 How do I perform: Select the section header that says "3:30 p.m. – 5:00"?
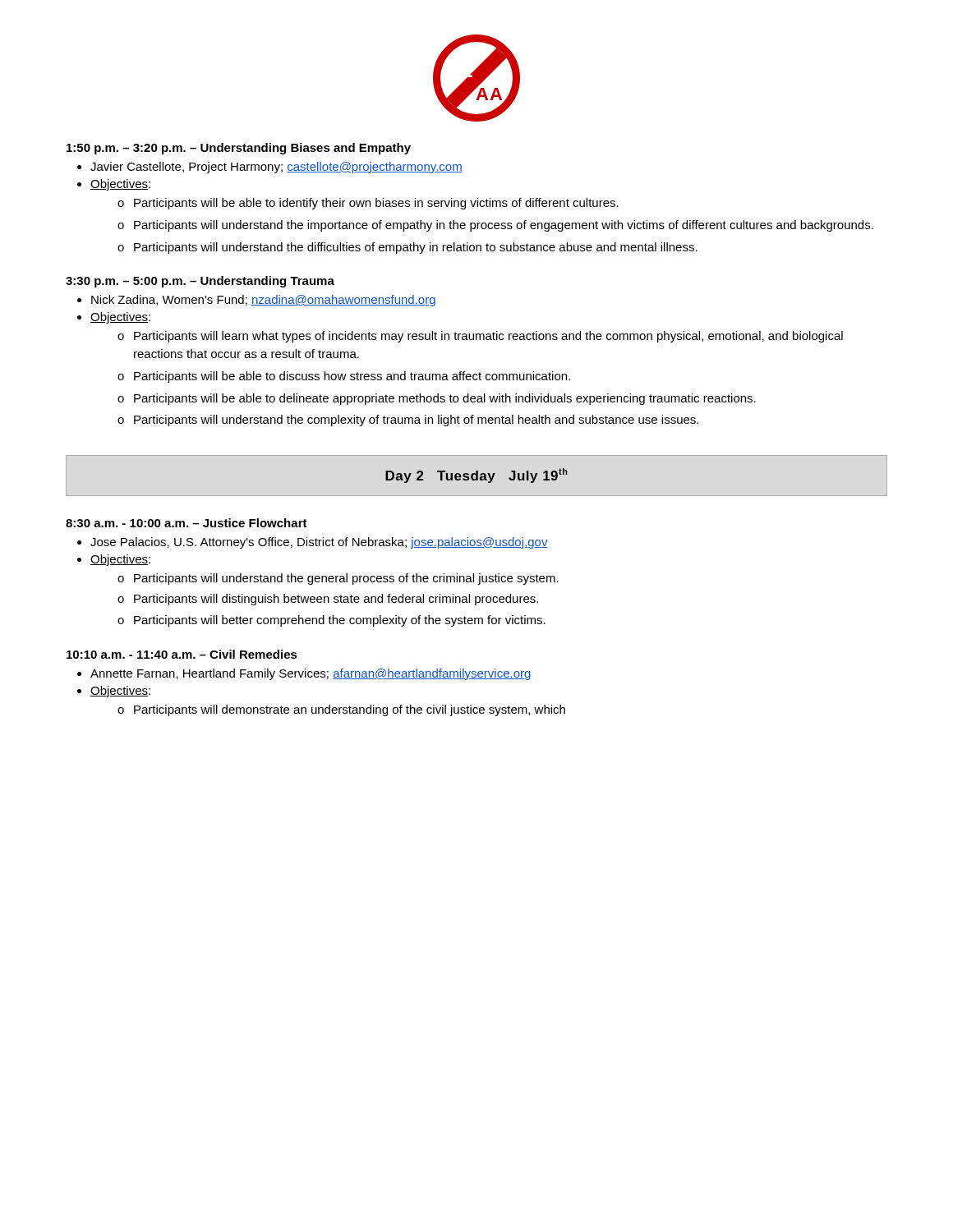[x=200, y=281]
